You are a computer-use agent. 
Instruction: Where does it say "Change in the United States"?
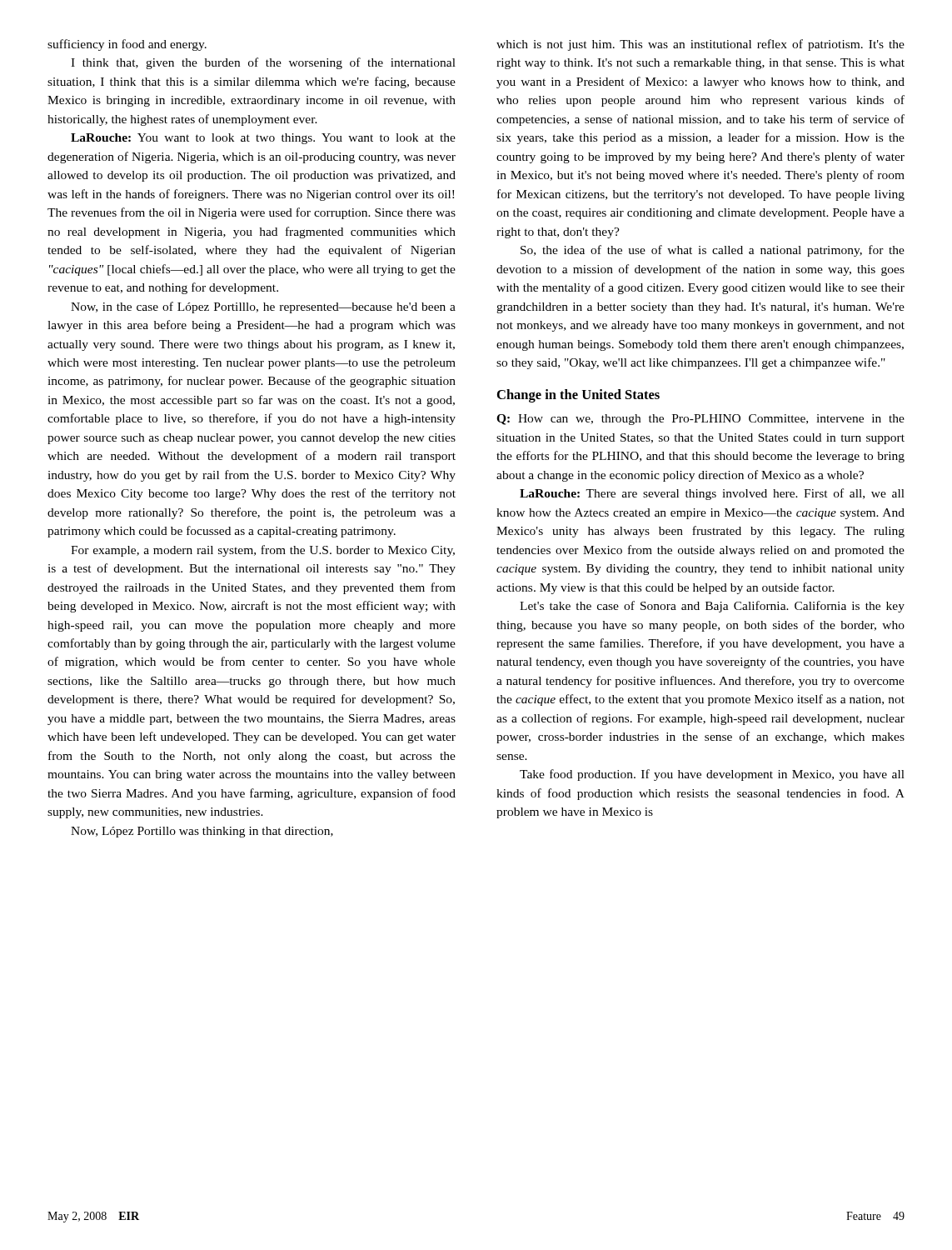tap(578, 395)
